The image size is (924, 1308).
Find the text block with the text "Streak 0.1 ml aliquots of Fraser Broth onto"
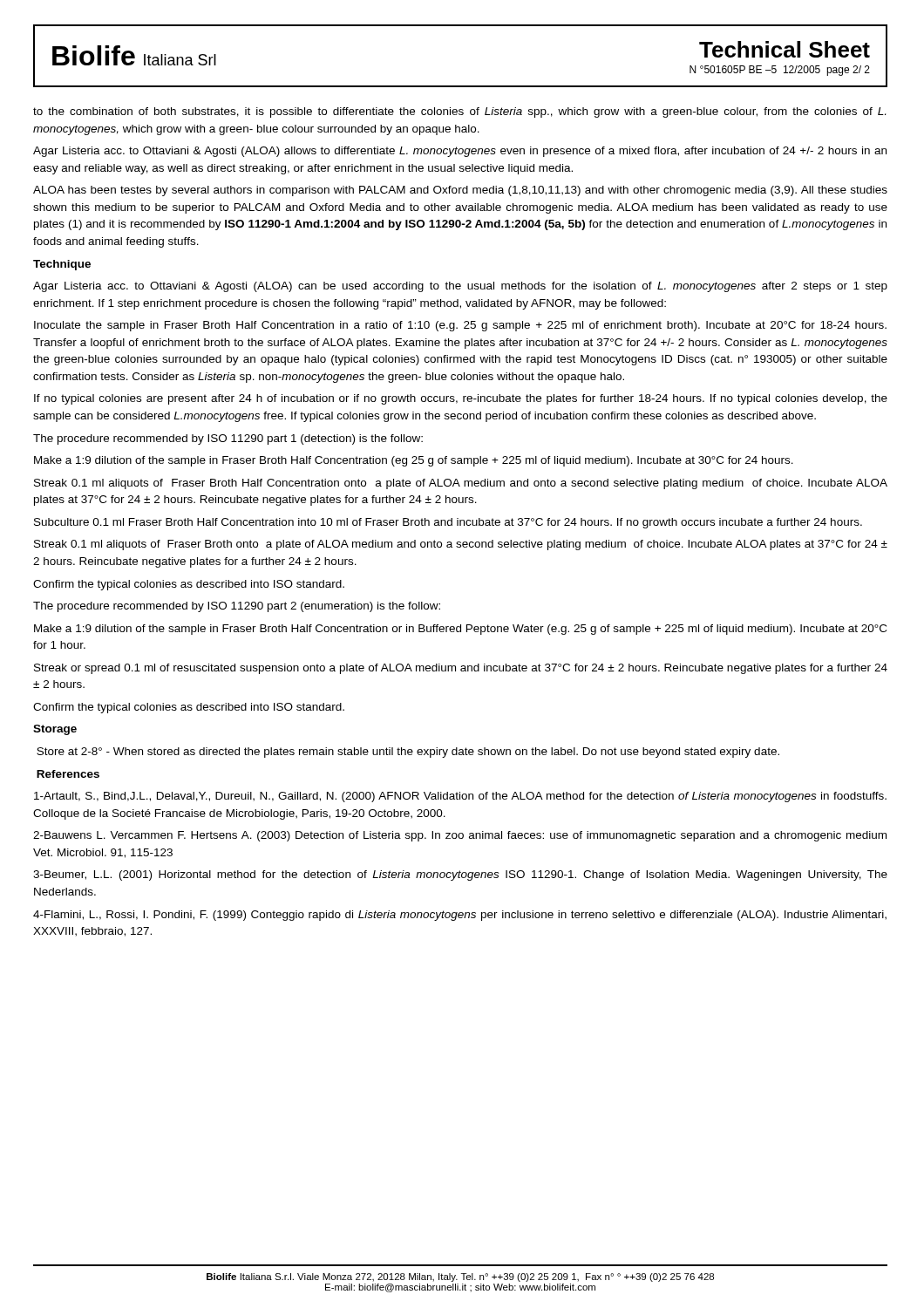460,553
